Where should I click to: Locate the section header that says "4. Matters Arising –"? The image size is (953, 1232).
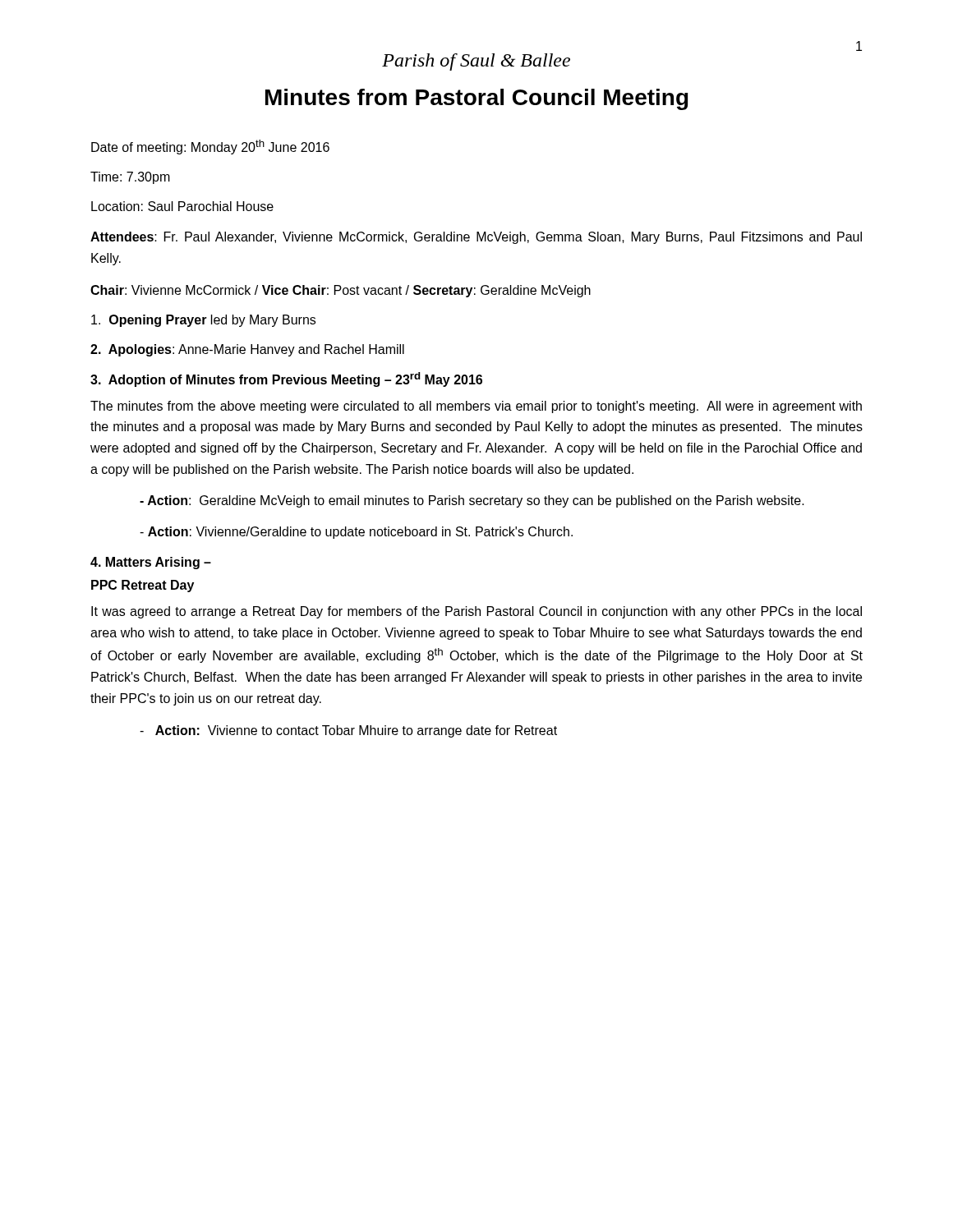(151, 562)
